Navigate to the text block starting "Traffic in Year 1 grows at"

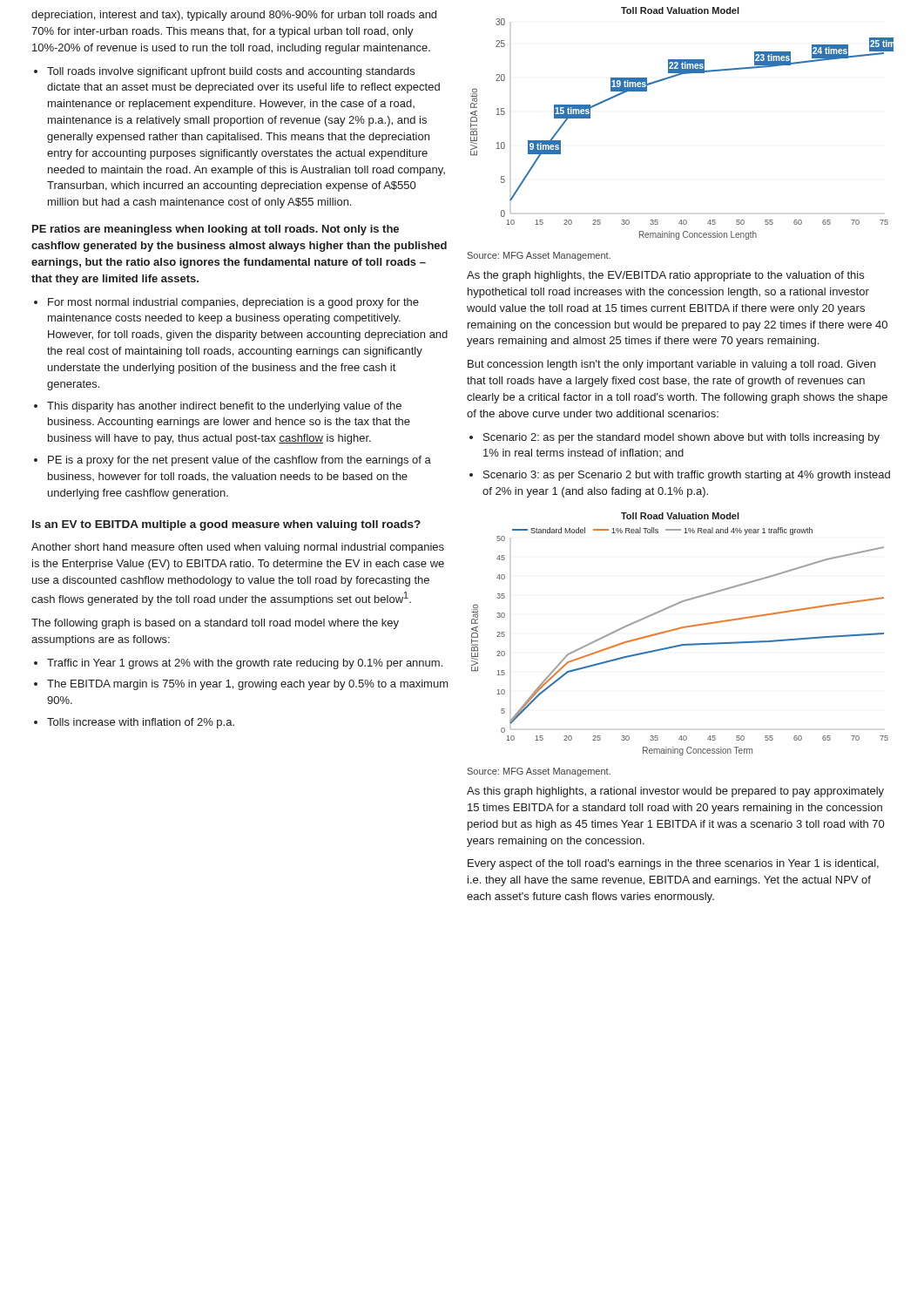tap(245, 662)
